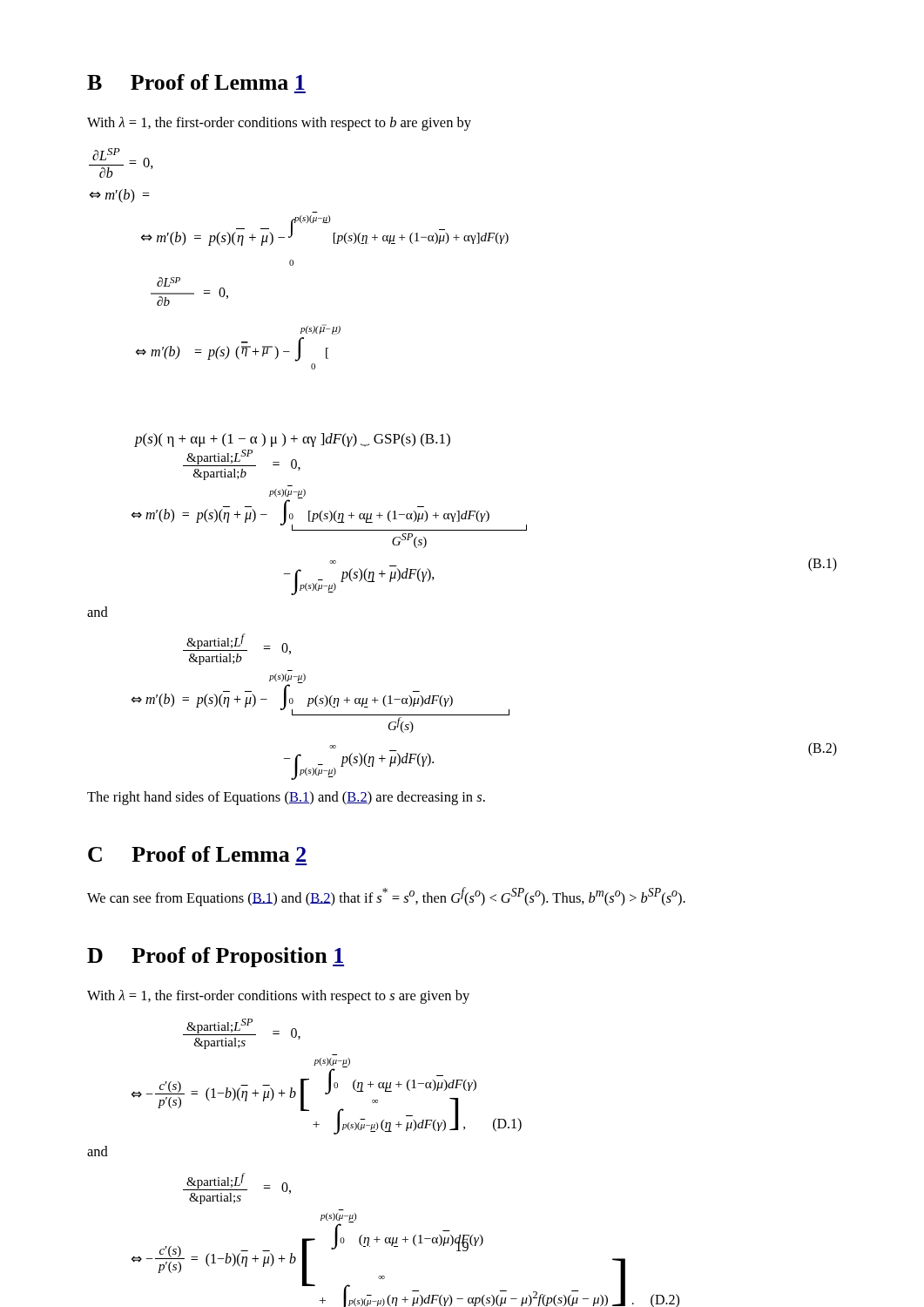The image size is (924, 1307).
Task: Where is the passage that starts "We can see from Equations (B.1)"?
Action: (x=387, y=896)
